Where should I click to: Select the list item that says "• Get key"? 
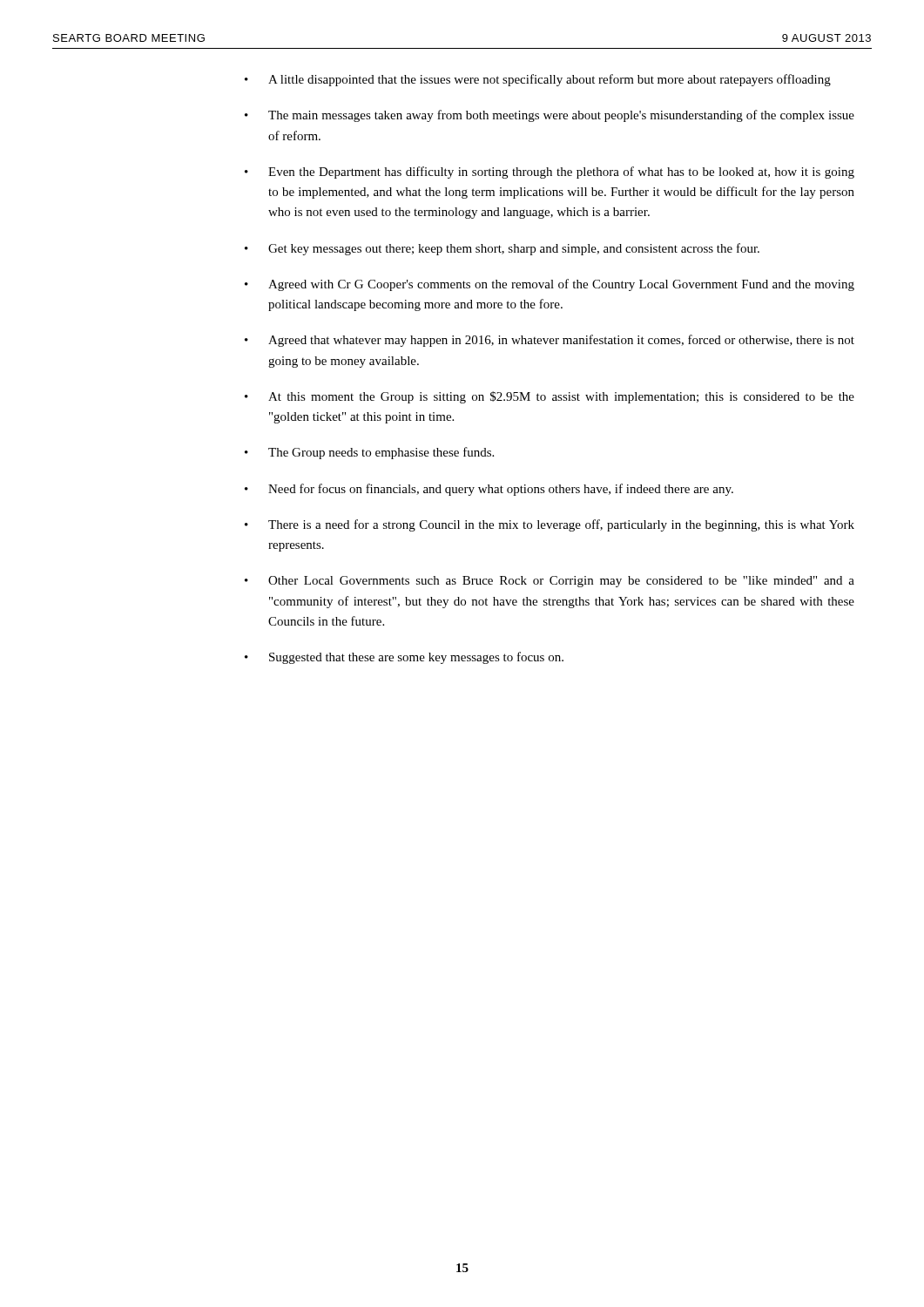(549, 248)
